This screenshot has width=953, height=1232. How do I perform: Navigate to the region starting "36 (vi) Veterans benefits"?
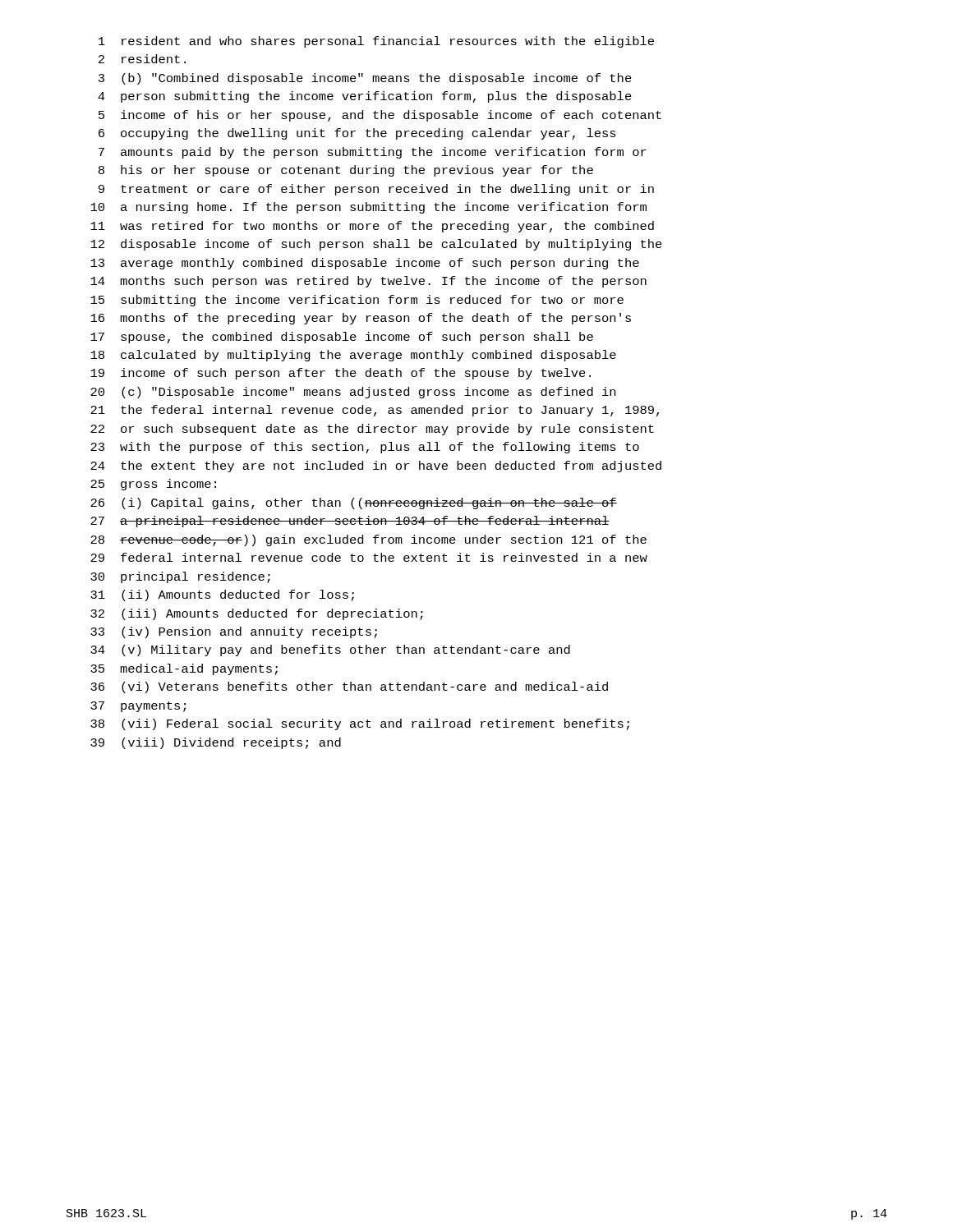coord(476,697)
